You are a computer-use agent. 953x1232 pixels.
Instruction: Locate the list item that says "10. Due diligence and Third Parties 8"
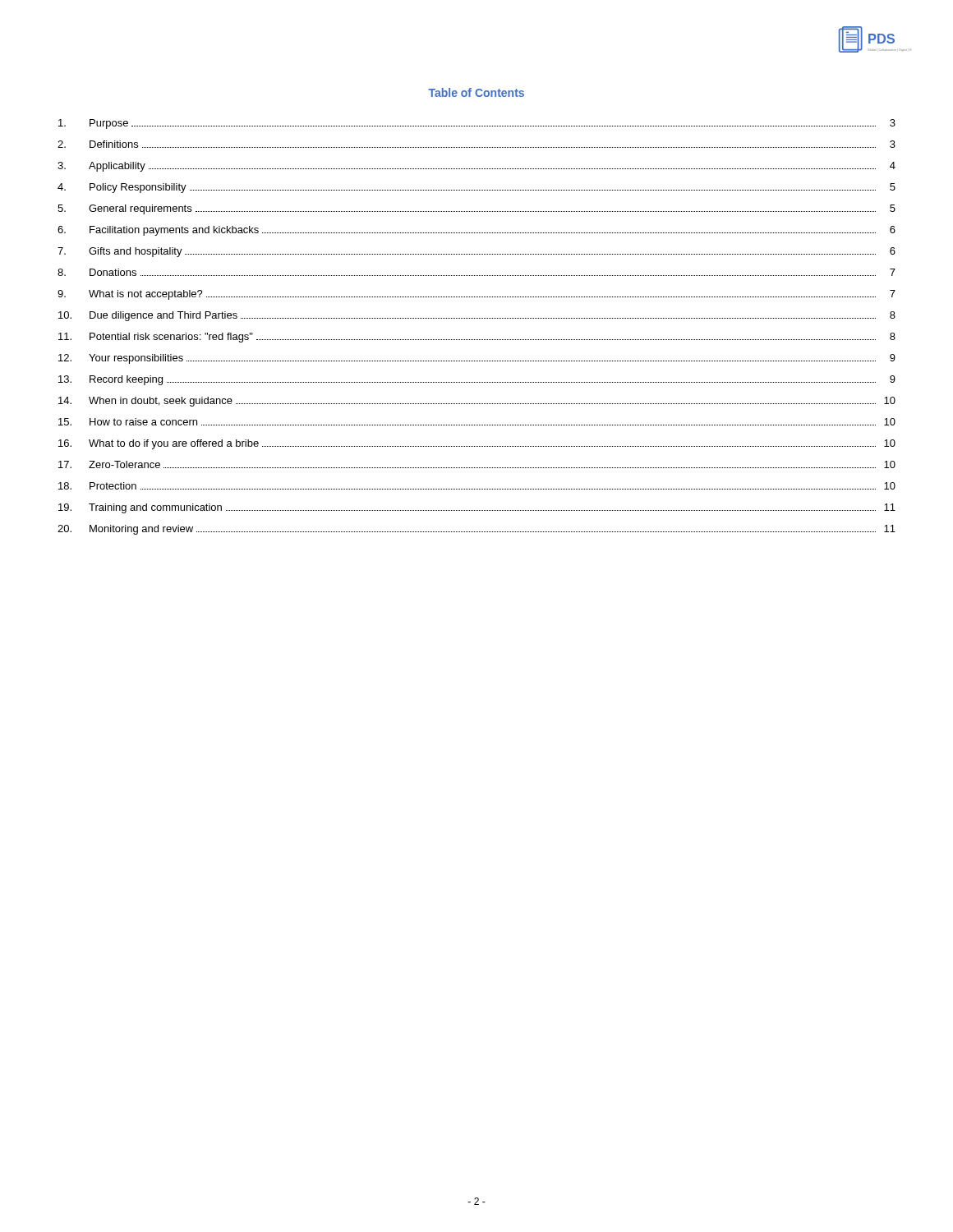tap(476, 314)
